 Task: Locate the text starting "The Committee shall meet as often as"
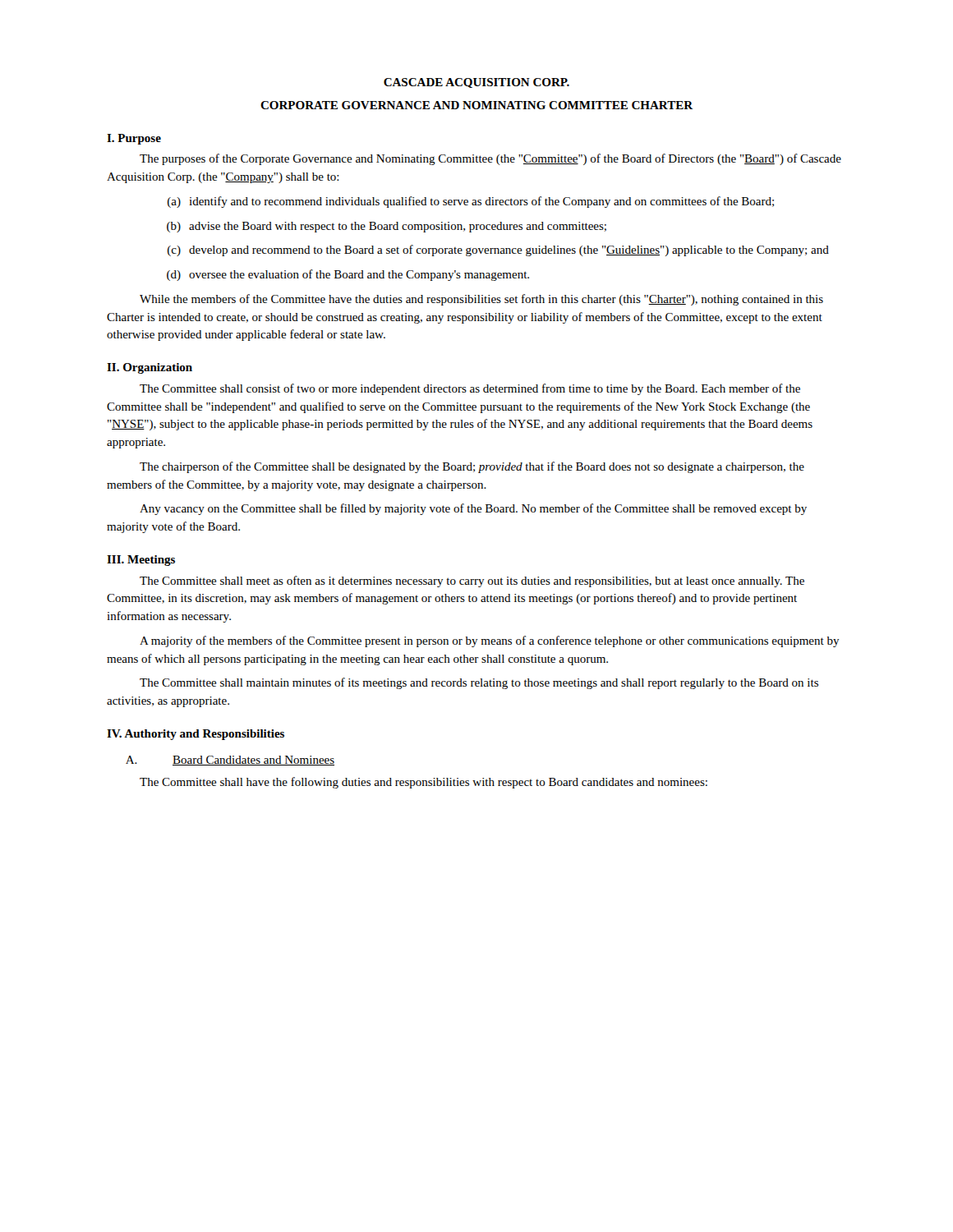[476, 599]
